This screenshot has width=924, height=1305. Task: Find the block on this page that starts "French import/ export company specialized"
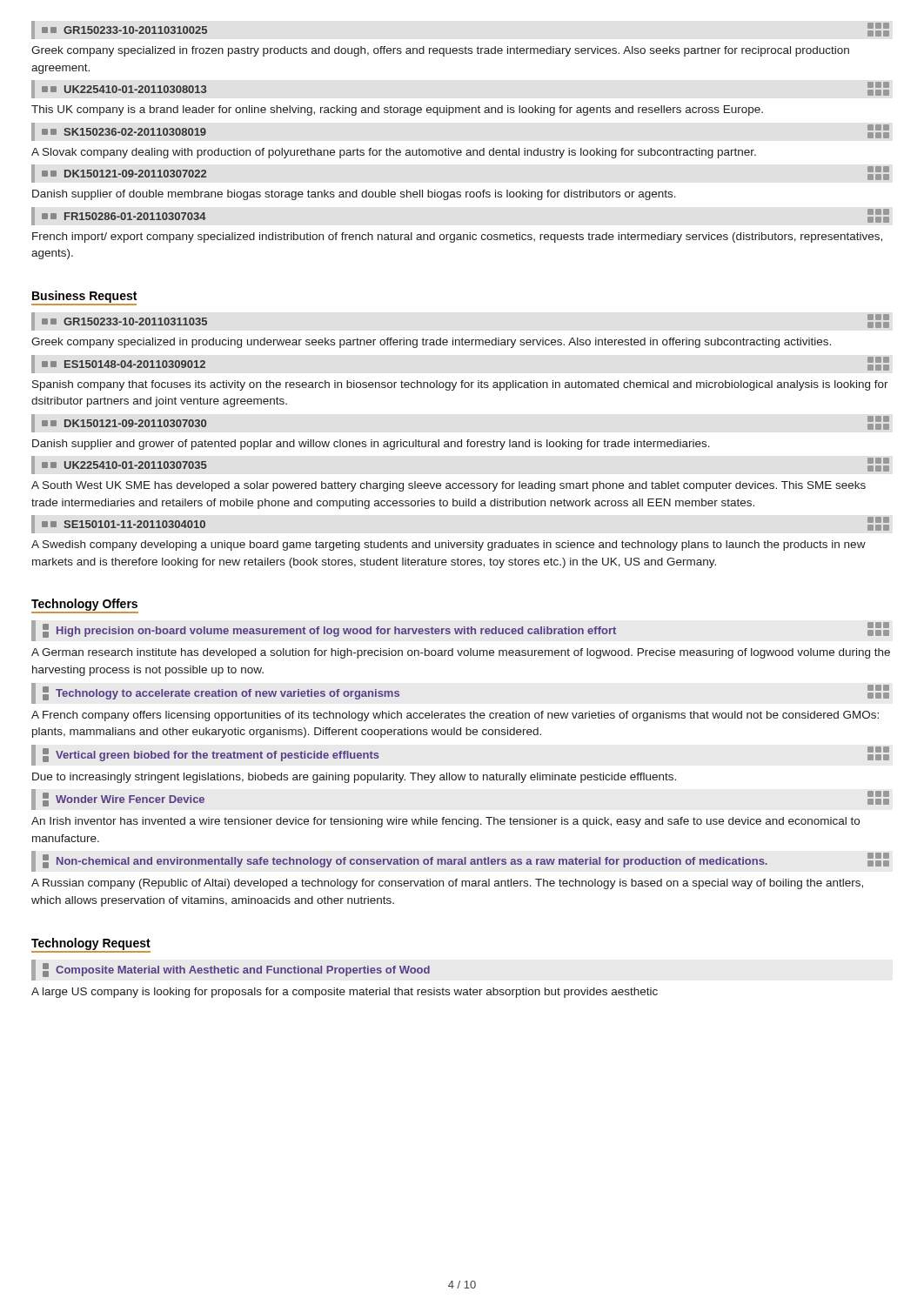457,245
